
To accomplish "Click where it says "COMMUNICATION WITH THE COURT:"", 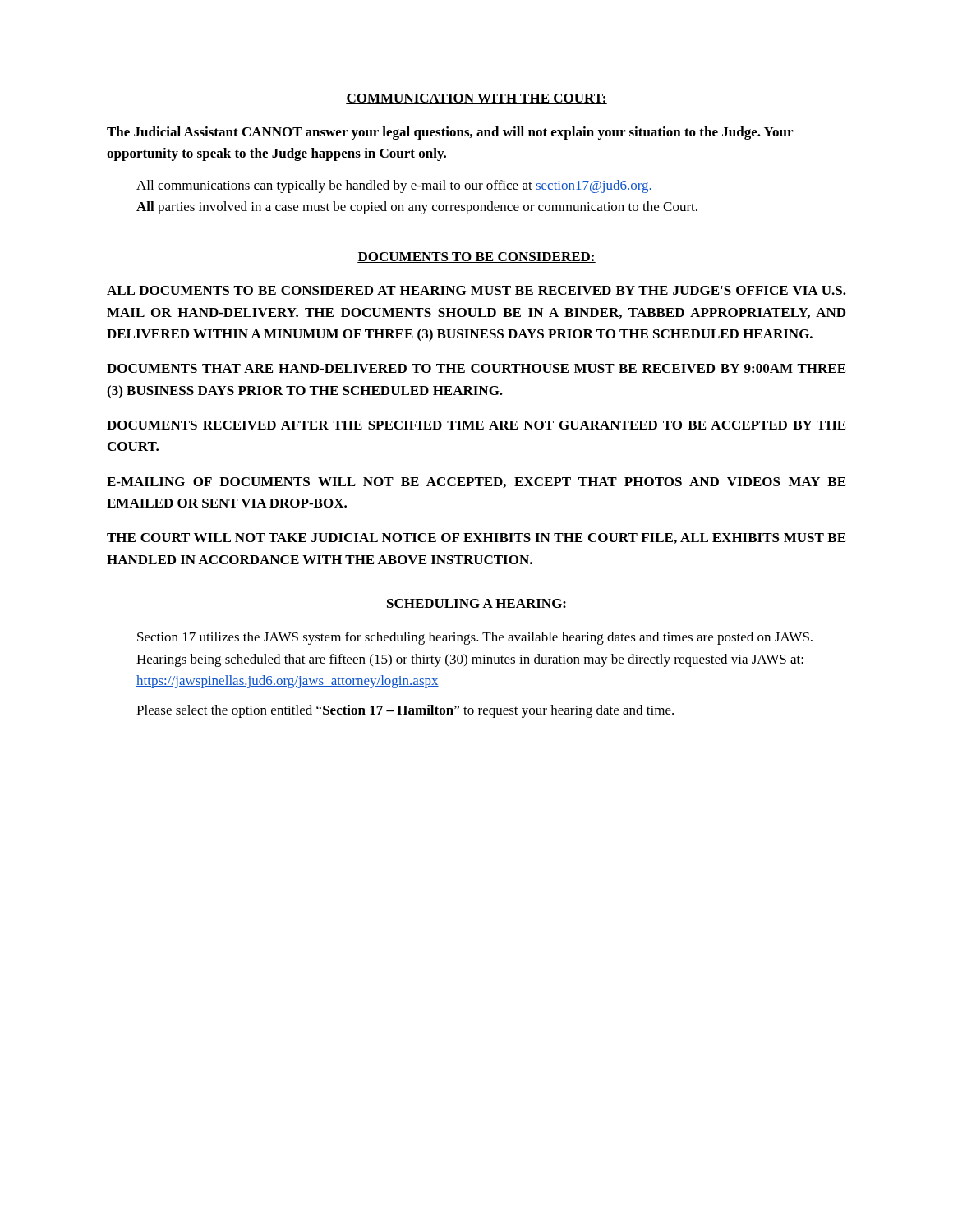I will click(476, 98).
